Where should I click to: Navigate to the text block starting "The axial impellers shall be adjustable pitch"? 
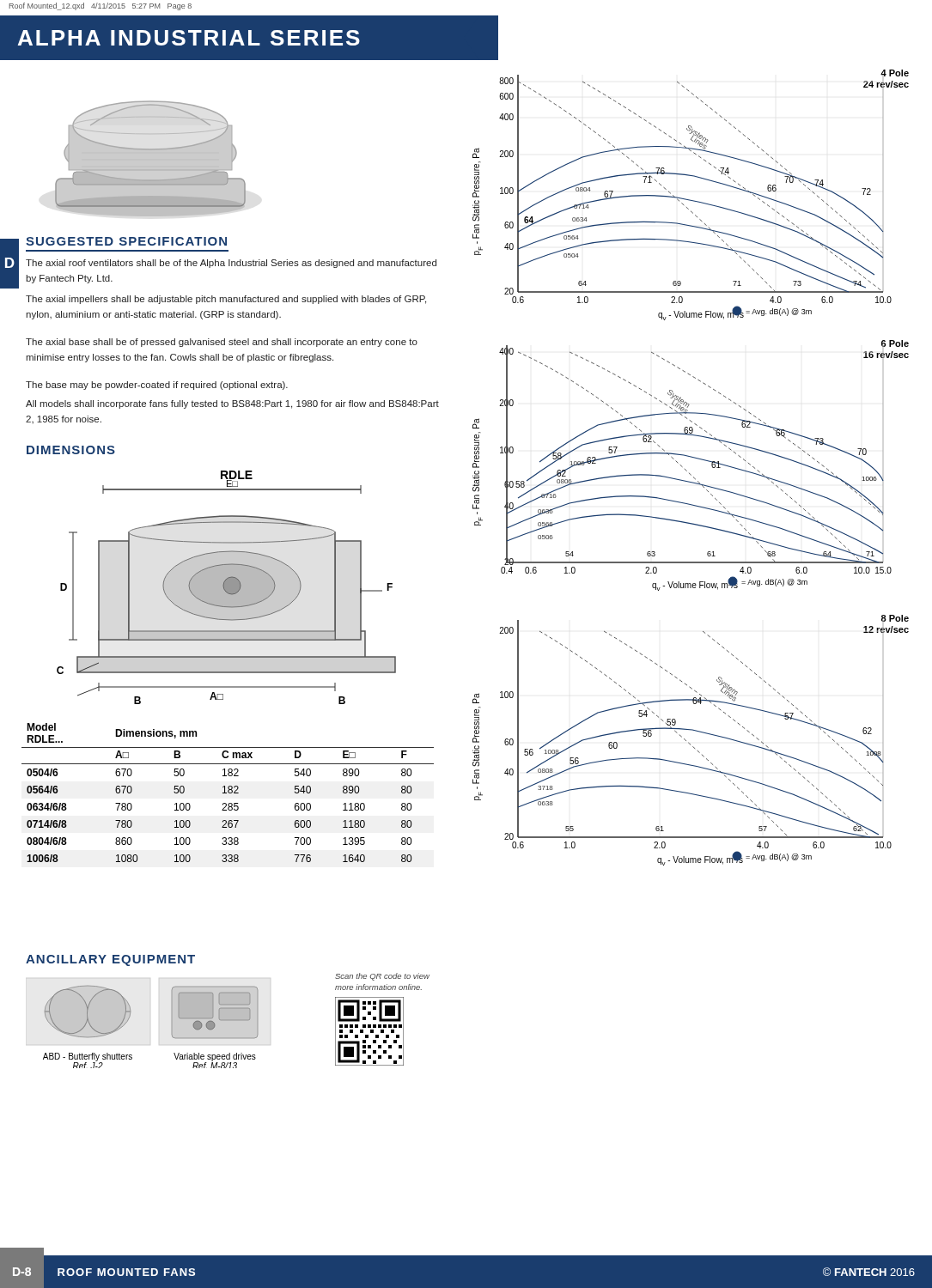coord(226,306)
